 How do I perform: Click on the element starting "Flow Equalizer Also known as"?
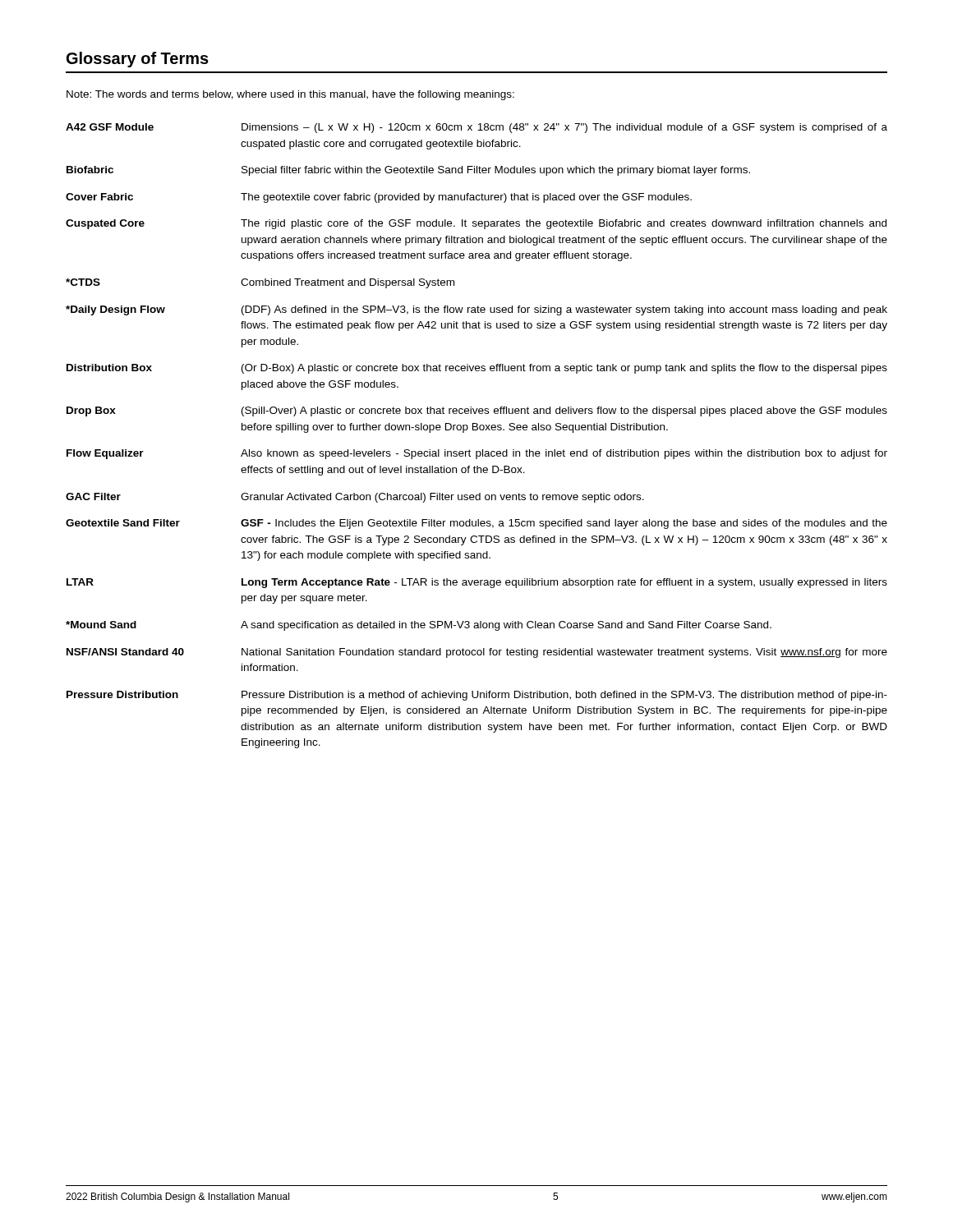476,463
